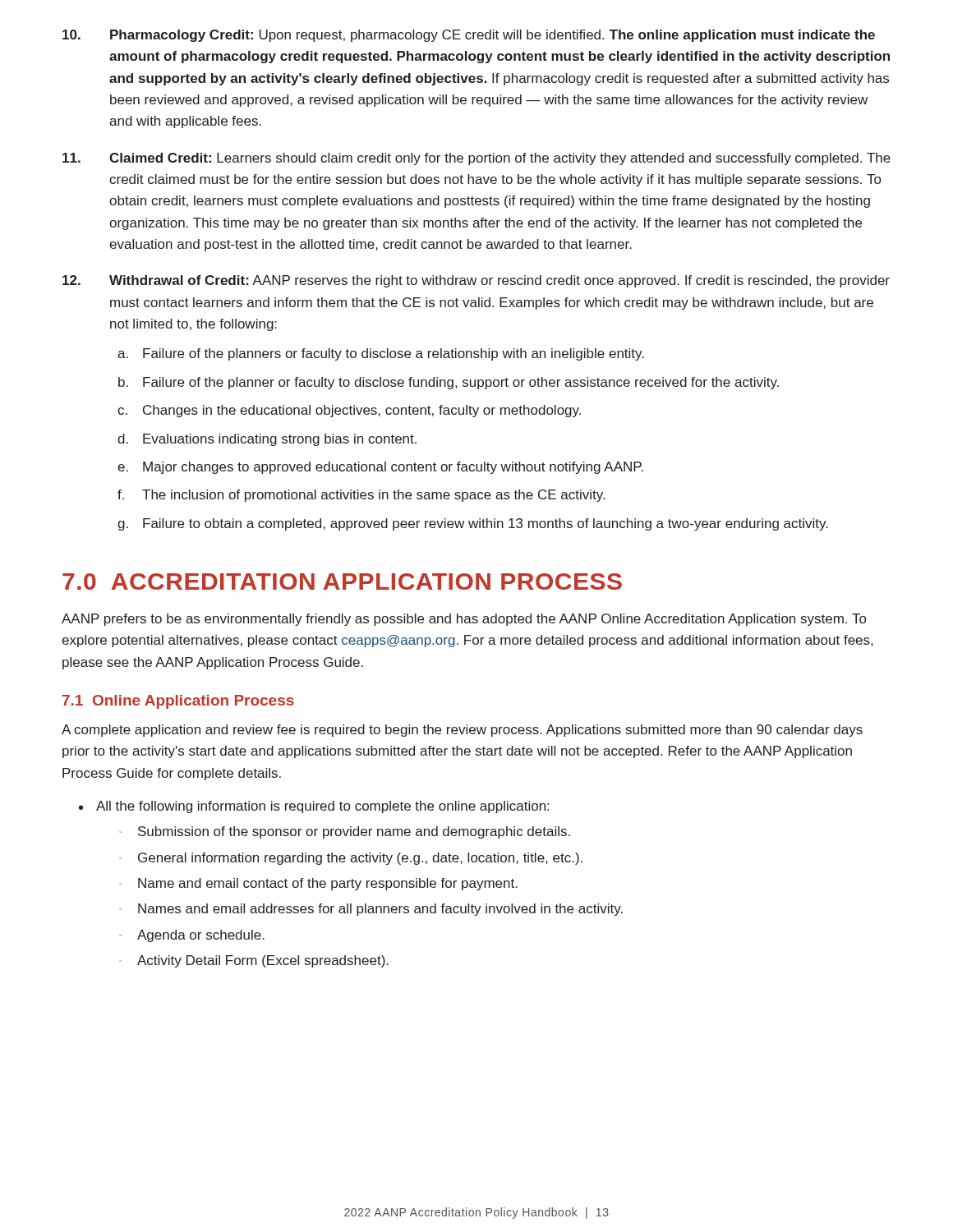Select the element starting "g. Failure to obtain a"
Screen dimensions: 1232x953
(x=473, y=524)
